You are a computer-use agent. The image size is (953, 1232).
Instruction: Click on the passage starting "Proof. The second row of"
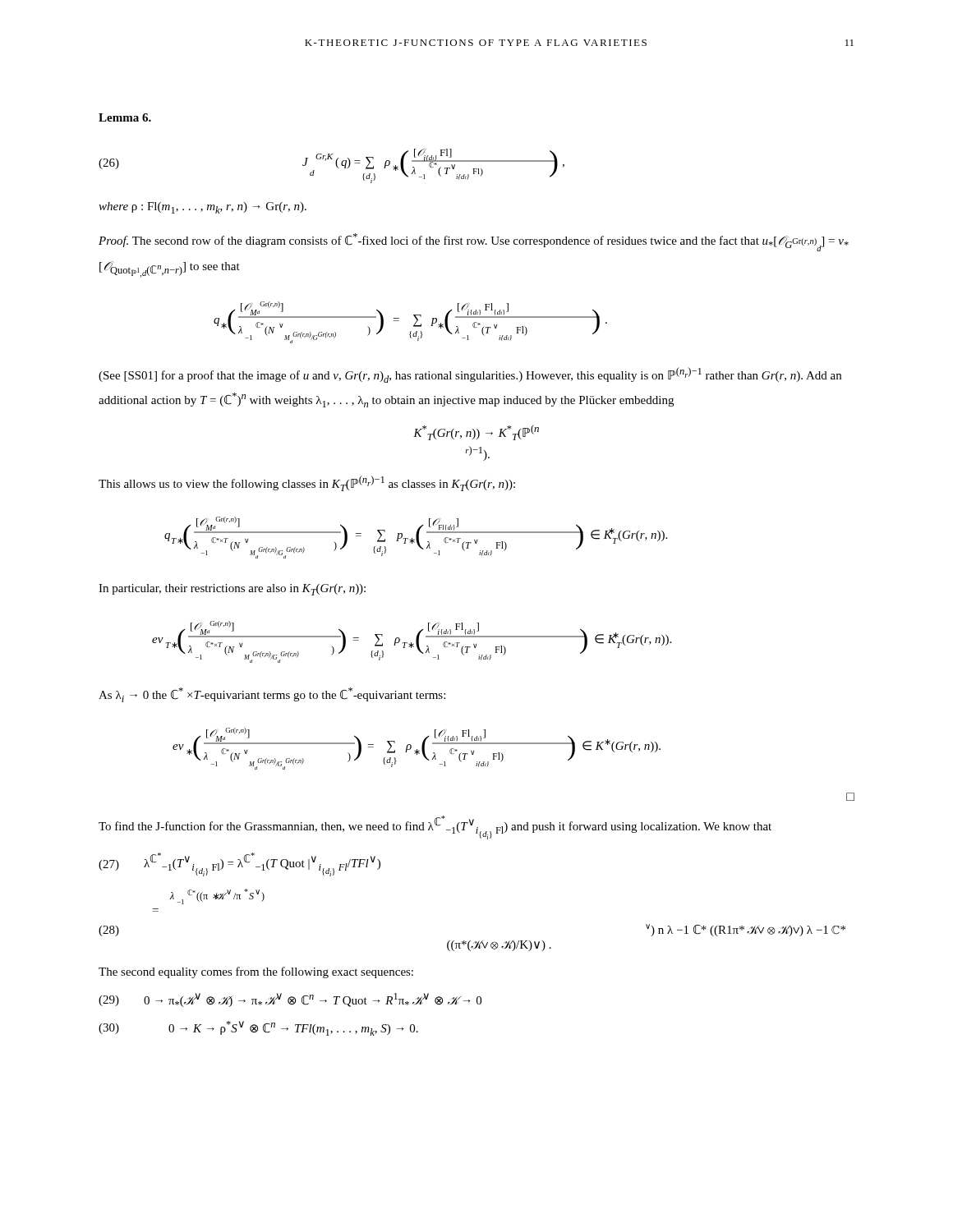[x=474, y=254]
